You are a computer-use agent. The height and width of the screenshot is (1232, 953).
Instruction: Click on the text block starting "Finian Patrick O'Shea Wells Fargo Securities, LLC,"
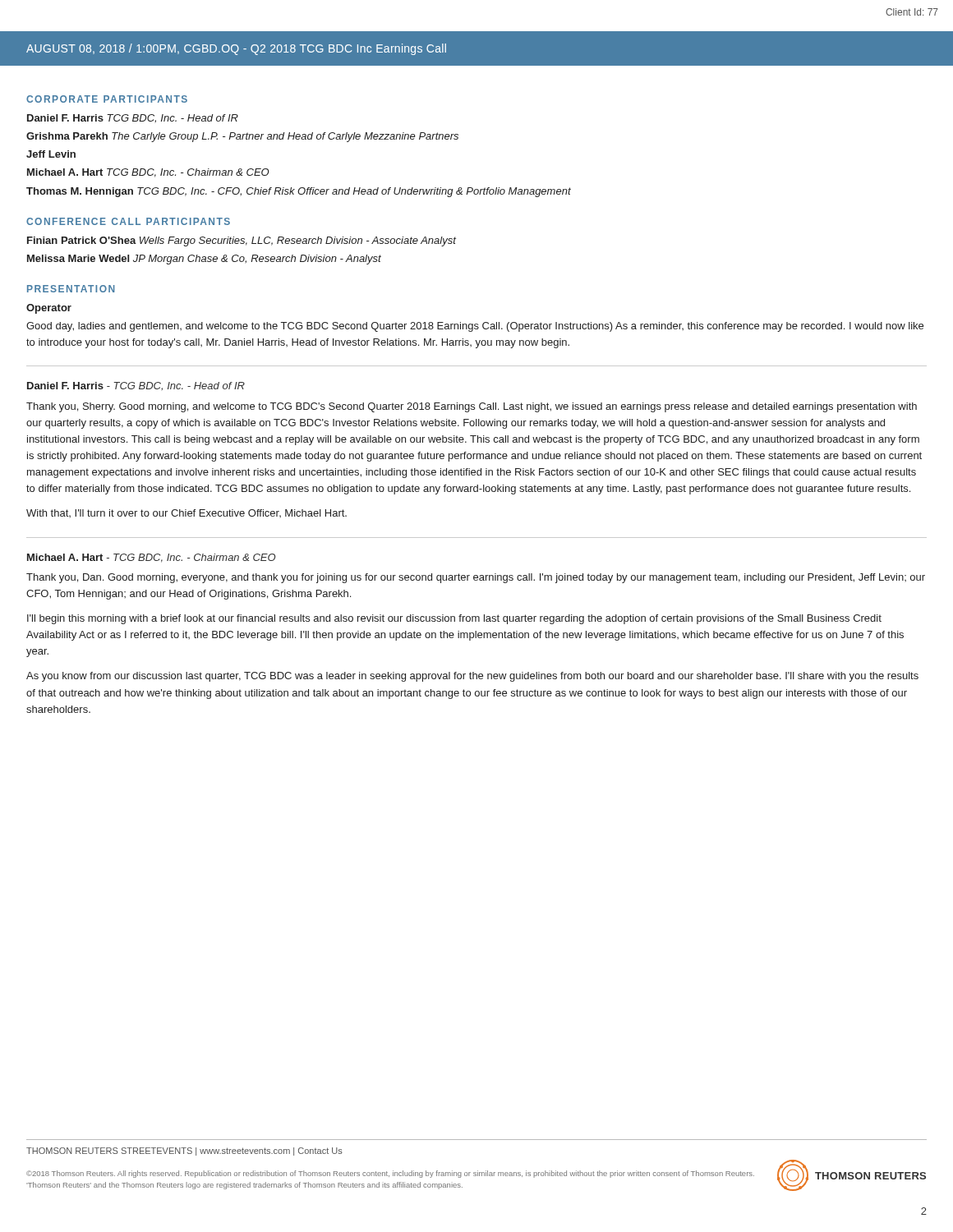(x=241, y=240)
